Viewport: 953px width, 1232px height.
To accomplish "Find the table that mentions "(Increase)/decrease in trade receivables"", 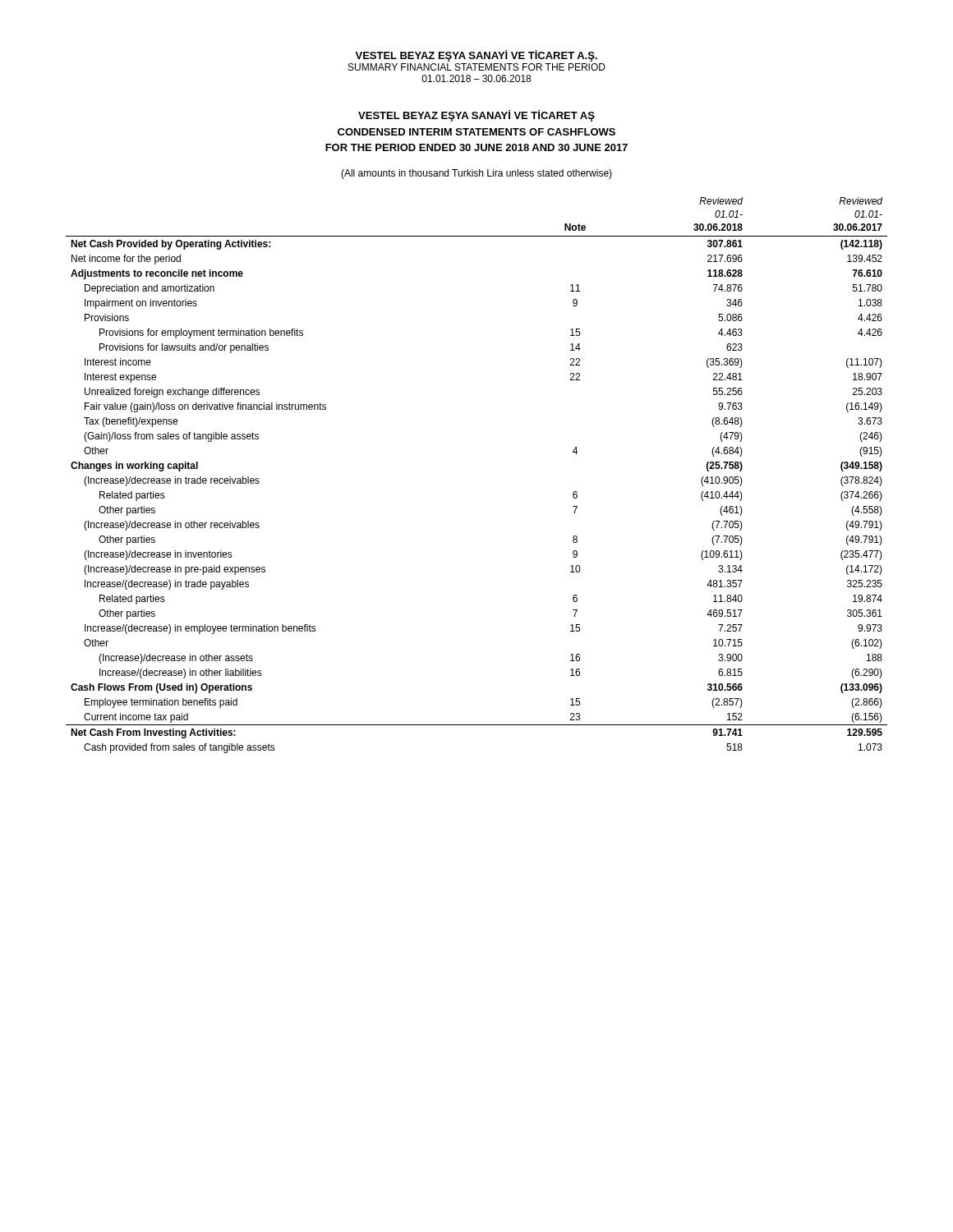I will tap(476, 474).
